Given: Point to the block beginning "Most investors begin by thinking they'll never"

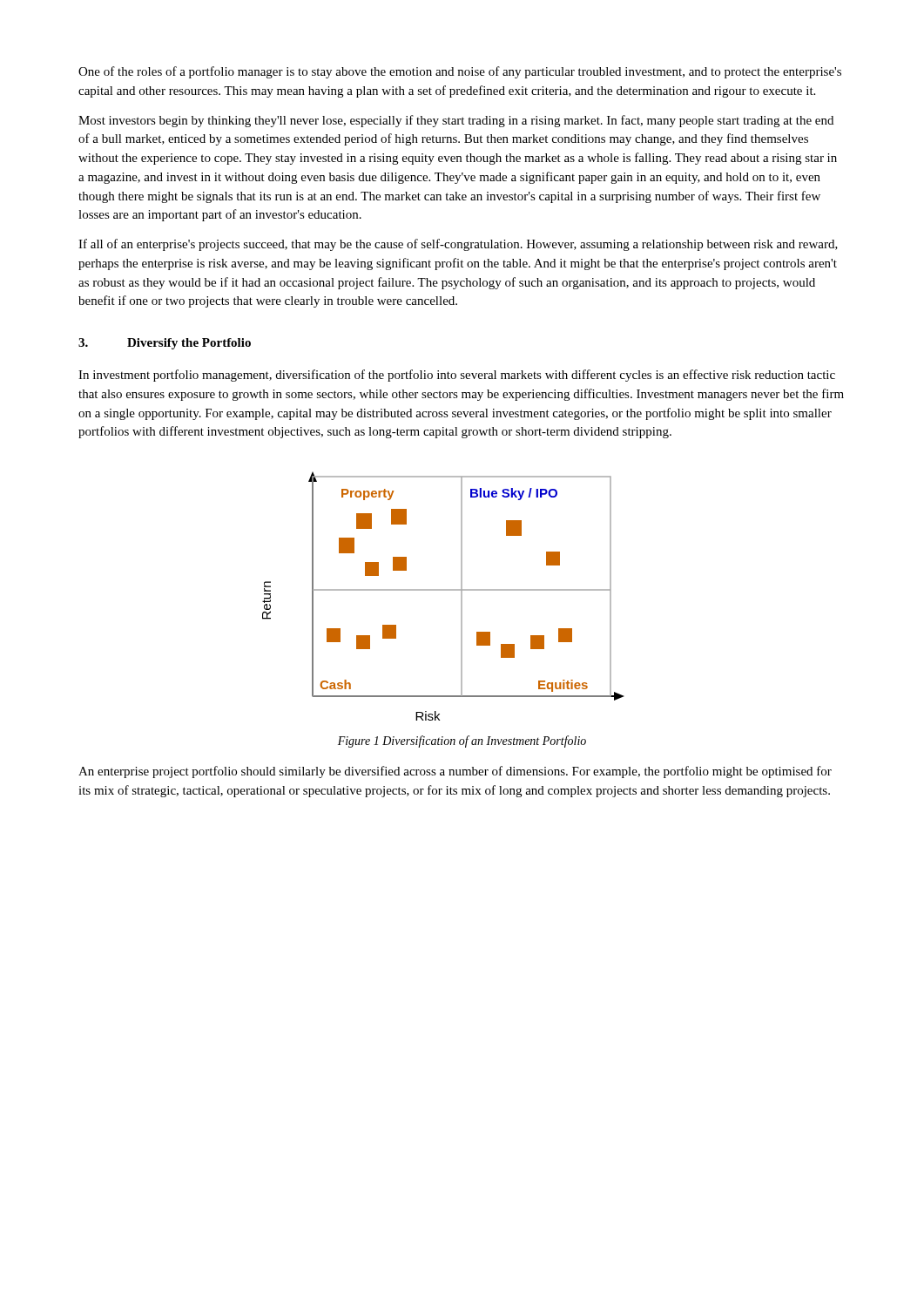Looking at the screenshot, I should (462, 168).
